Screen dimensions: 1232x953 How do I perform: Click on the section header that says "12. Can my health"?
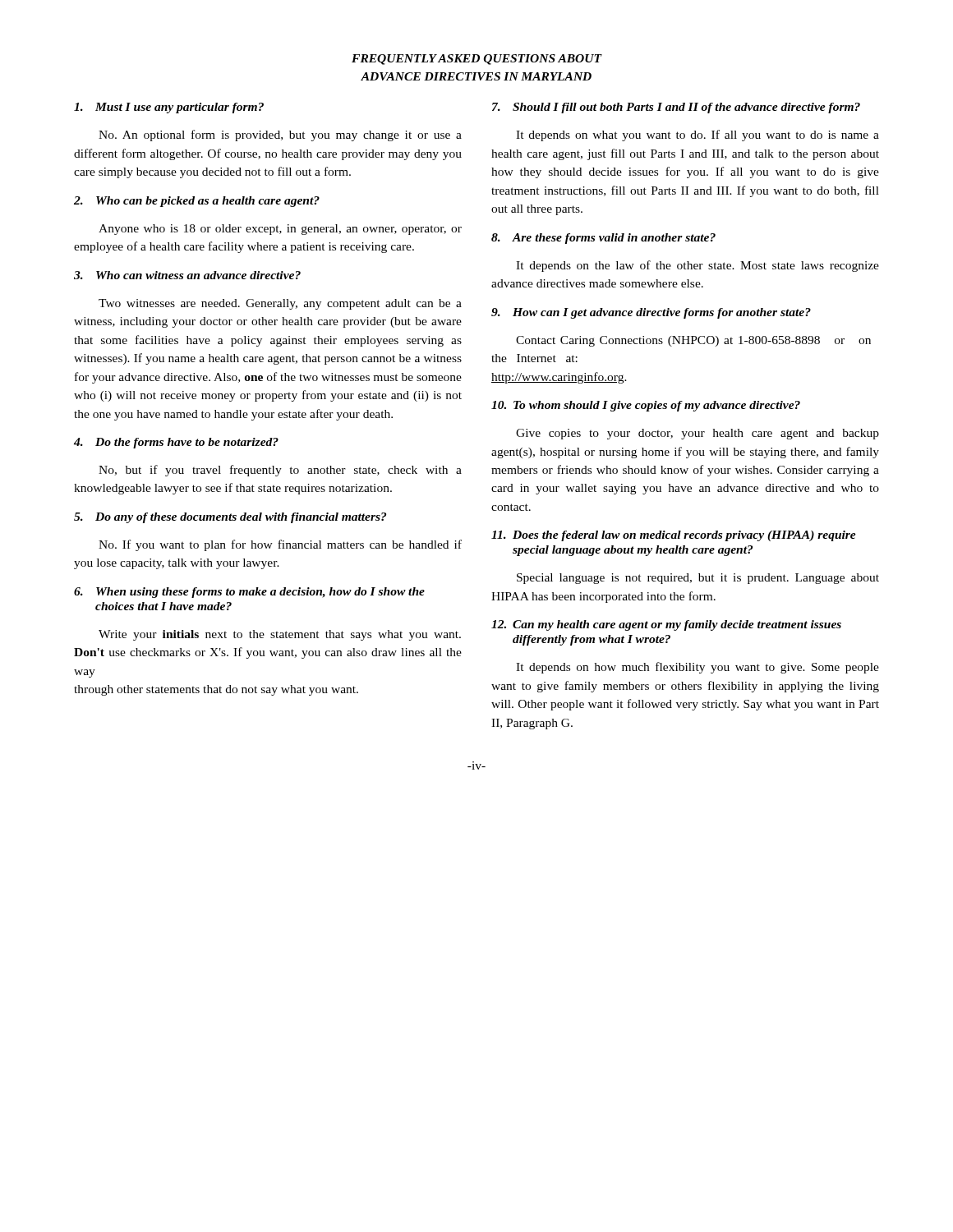[x=685, y=632]
